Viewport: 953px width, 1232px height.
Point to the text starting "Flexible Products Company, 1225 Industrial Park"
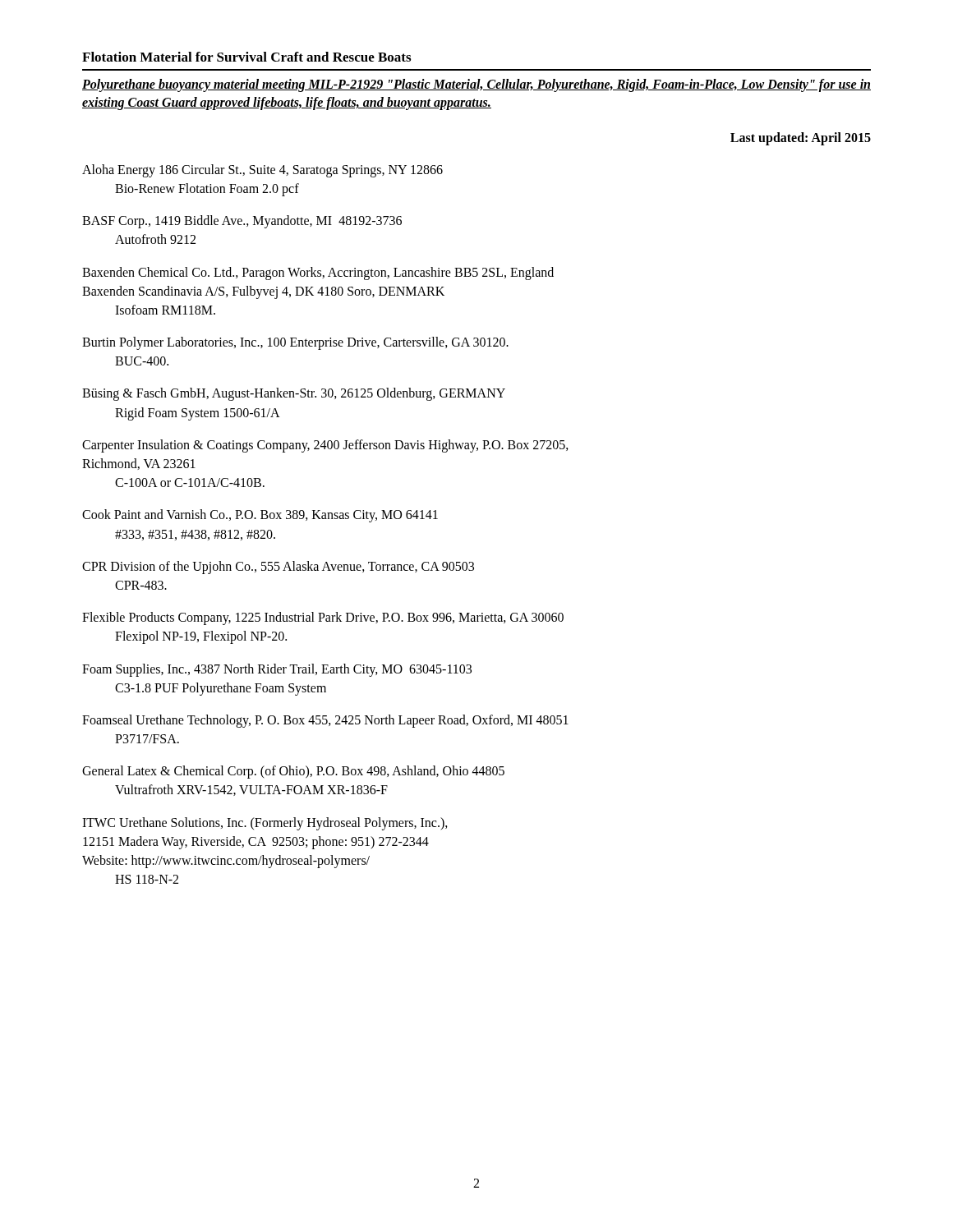tap(476, 627)
